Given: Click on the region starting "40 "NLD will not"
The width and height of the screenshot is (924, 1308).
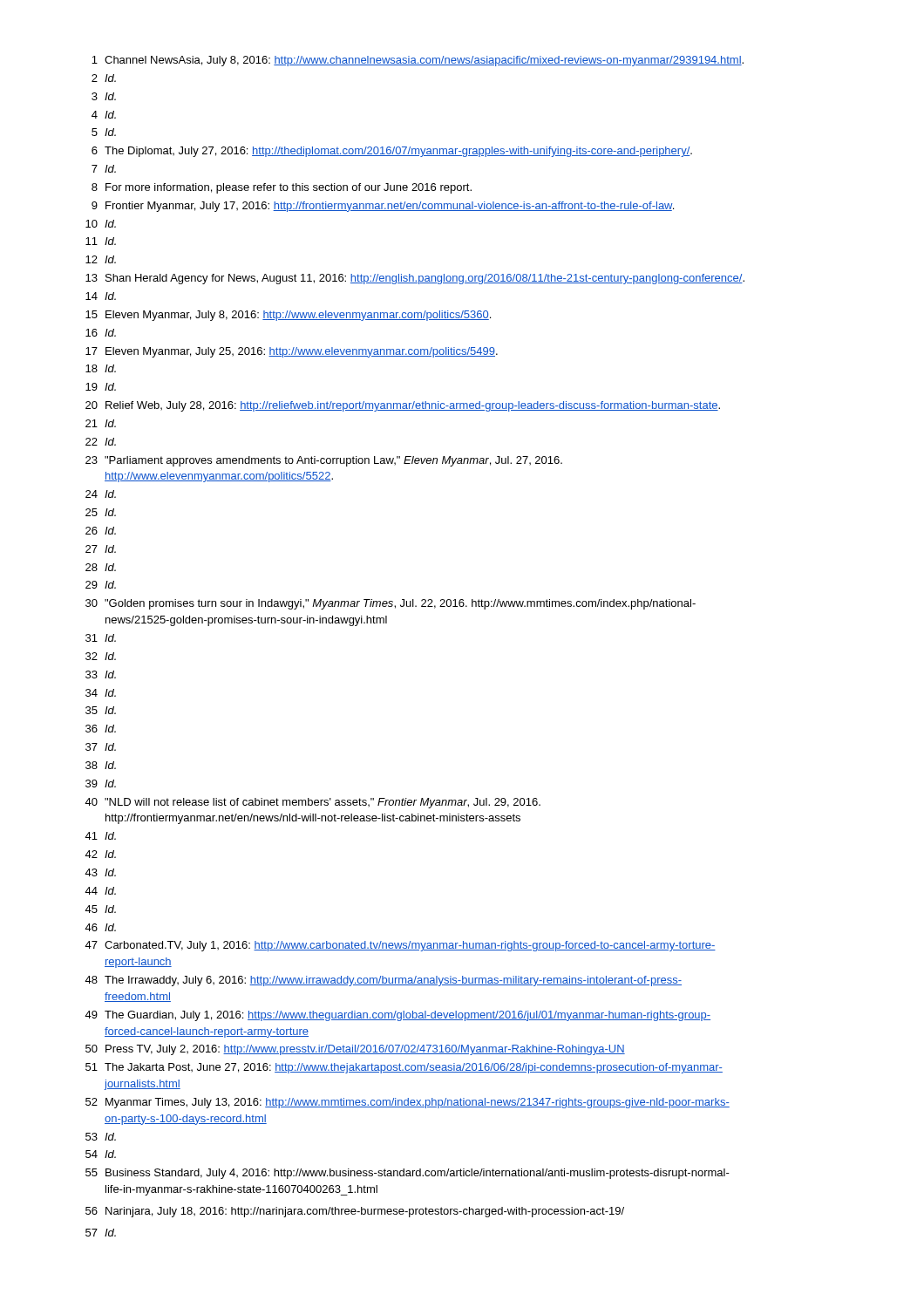Looking at the screenshot, I should point(462,811).
